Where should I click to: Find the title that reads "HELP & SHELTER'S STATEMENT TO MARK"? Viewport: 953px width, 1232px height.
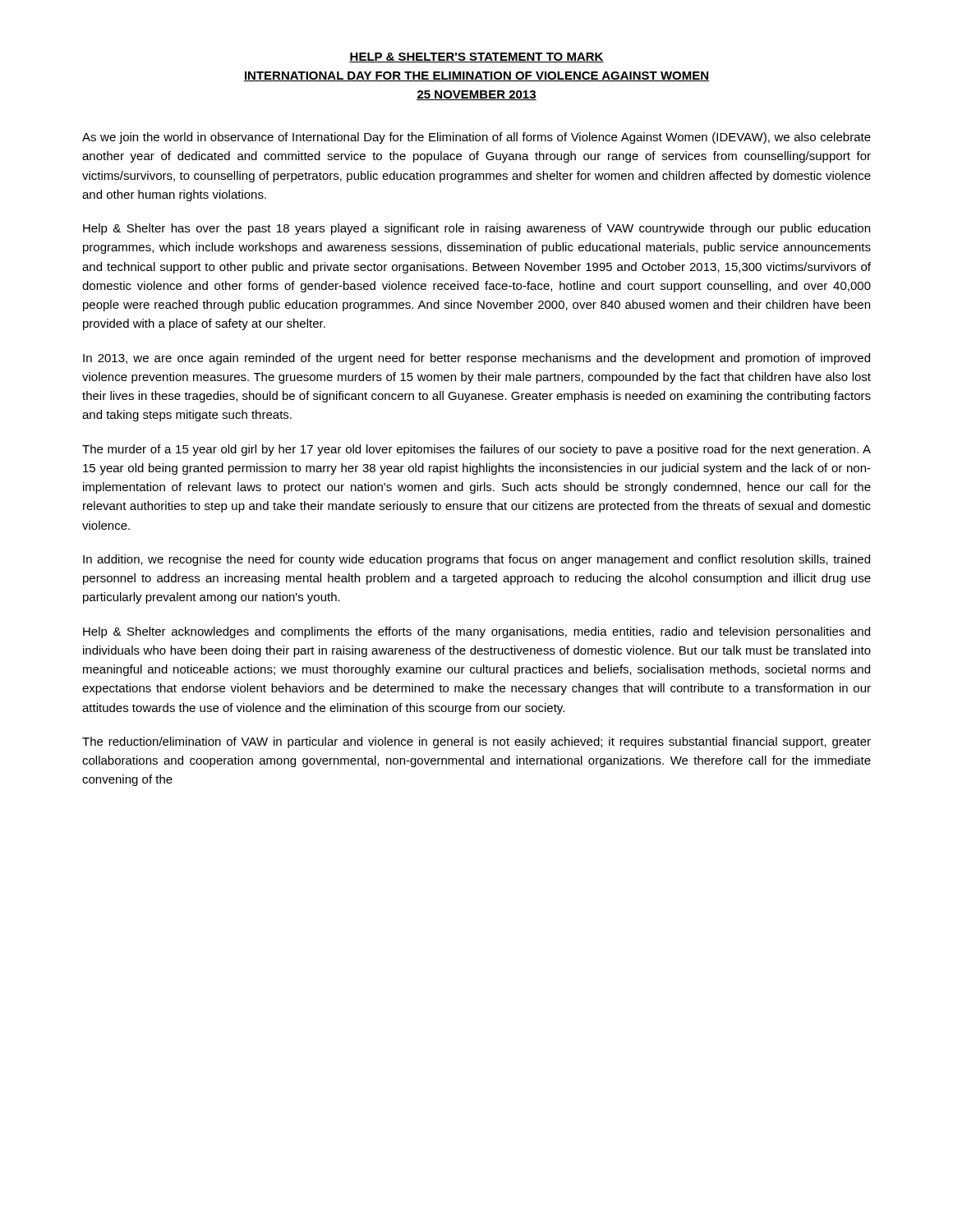tap(476, 56)
